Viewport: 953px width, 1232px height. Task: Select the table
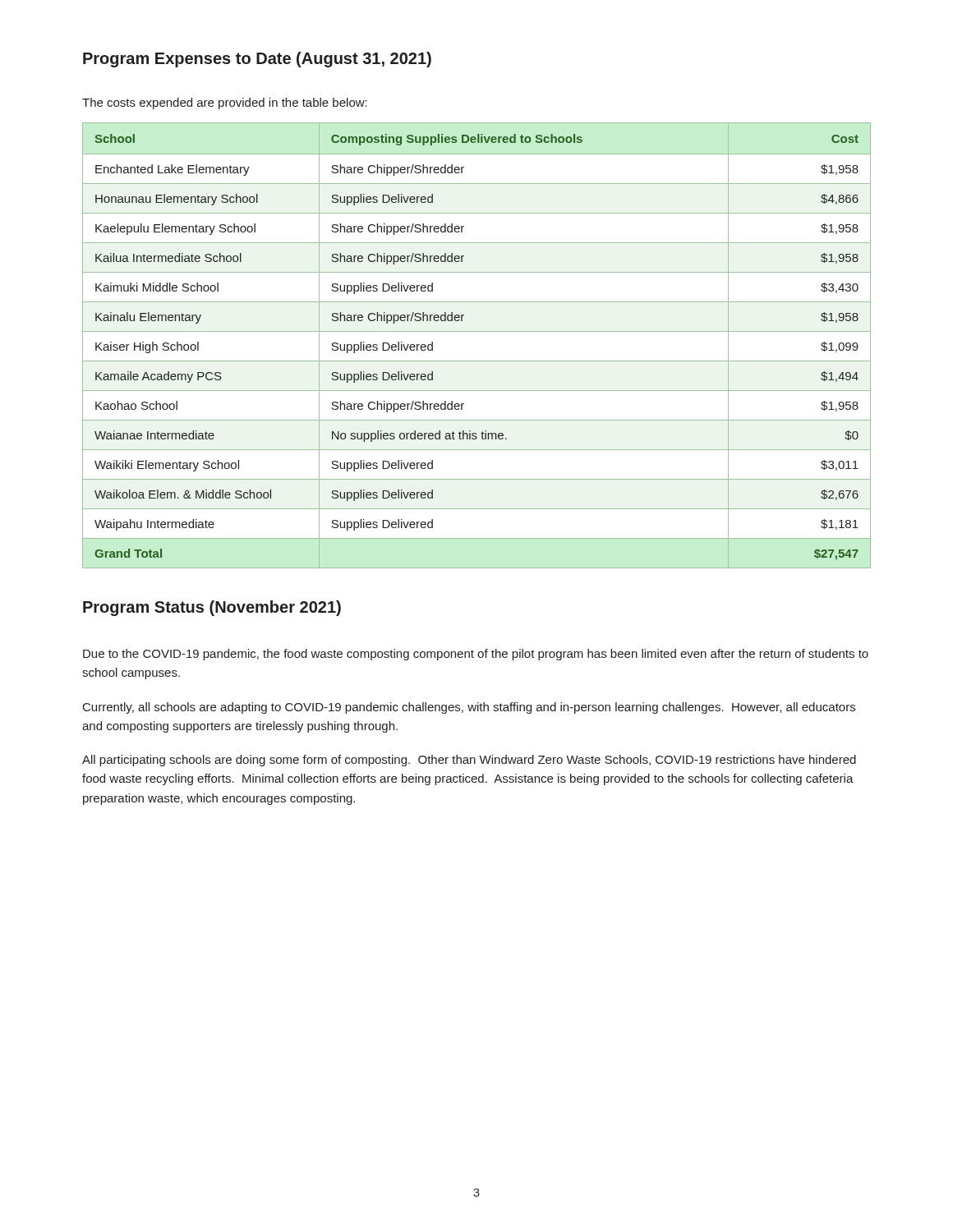click(476, 345)
